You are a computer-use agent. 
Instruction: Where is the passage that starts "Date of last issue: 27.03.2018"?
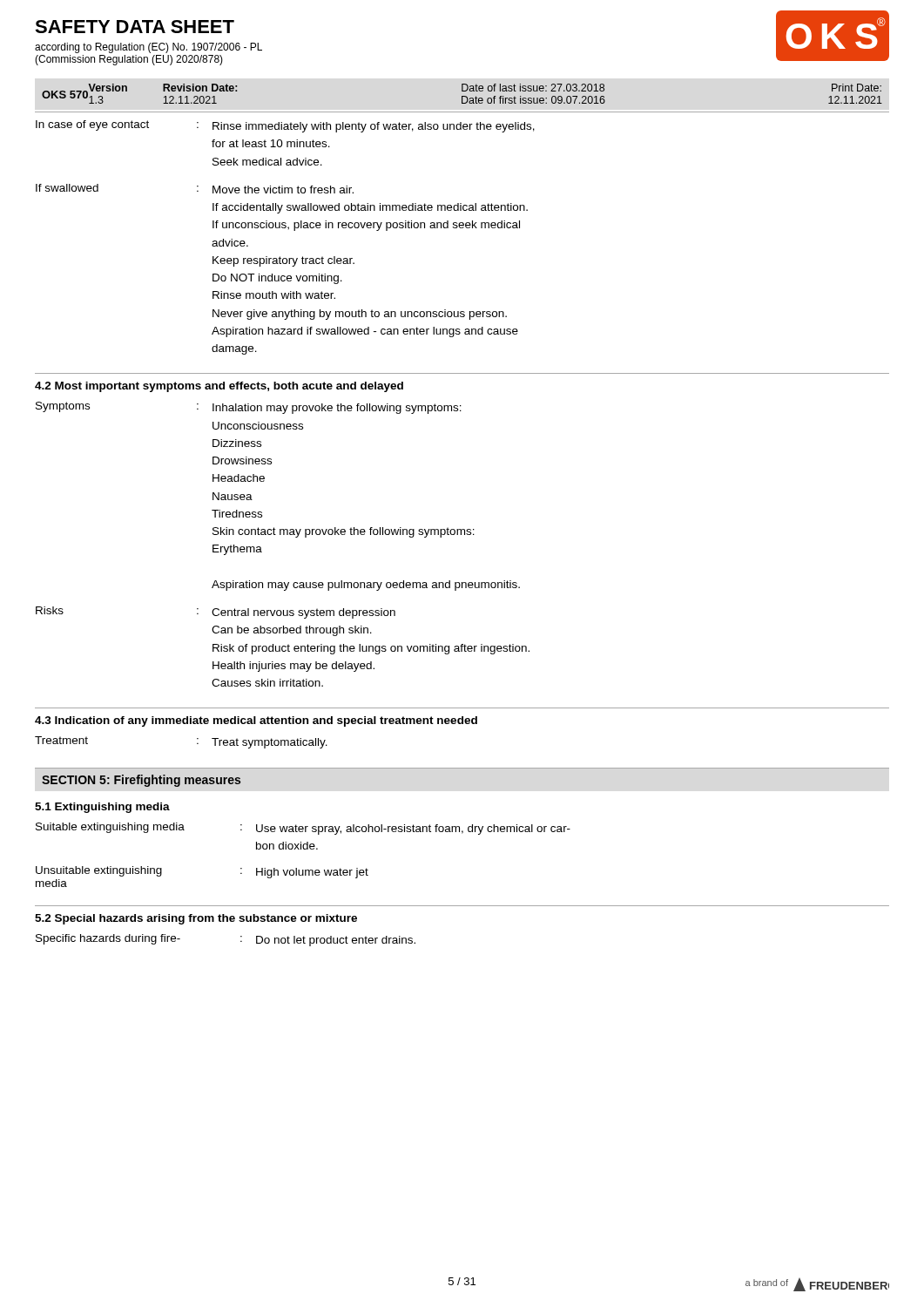533,94
